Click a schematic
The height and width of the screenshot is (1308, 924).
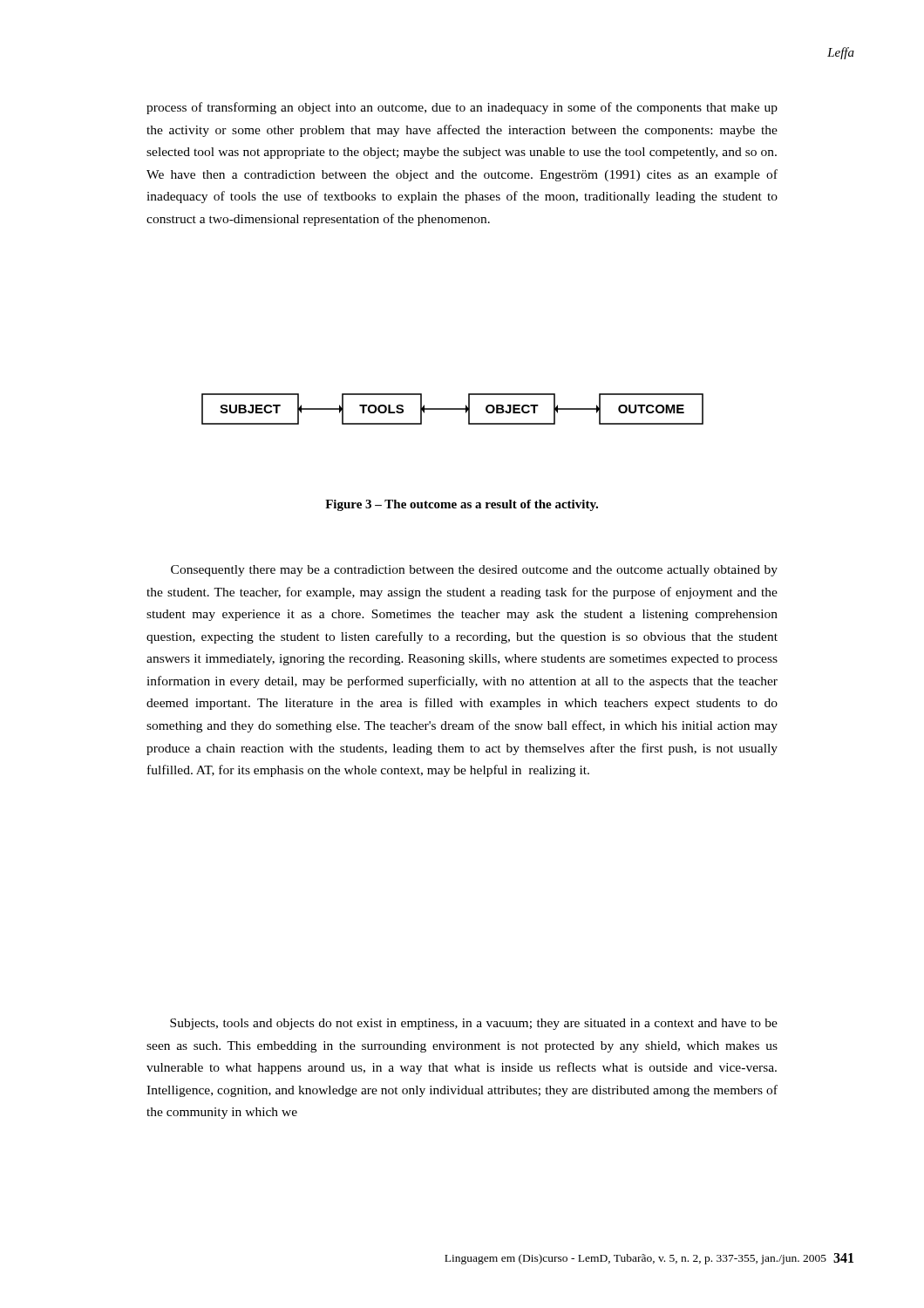[462, 410]
